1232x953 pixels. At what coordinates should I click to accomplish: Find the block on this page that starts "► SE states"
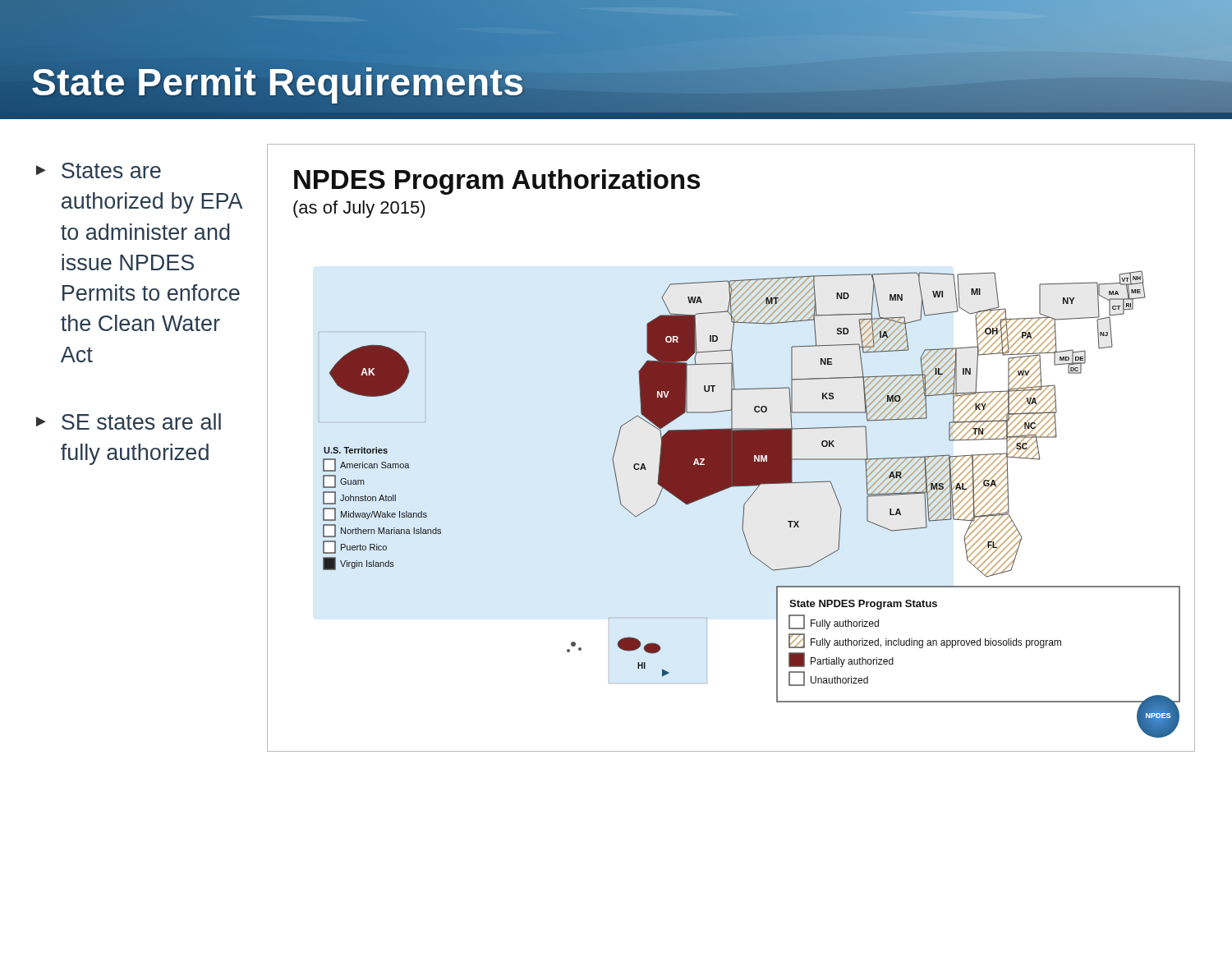144,438
